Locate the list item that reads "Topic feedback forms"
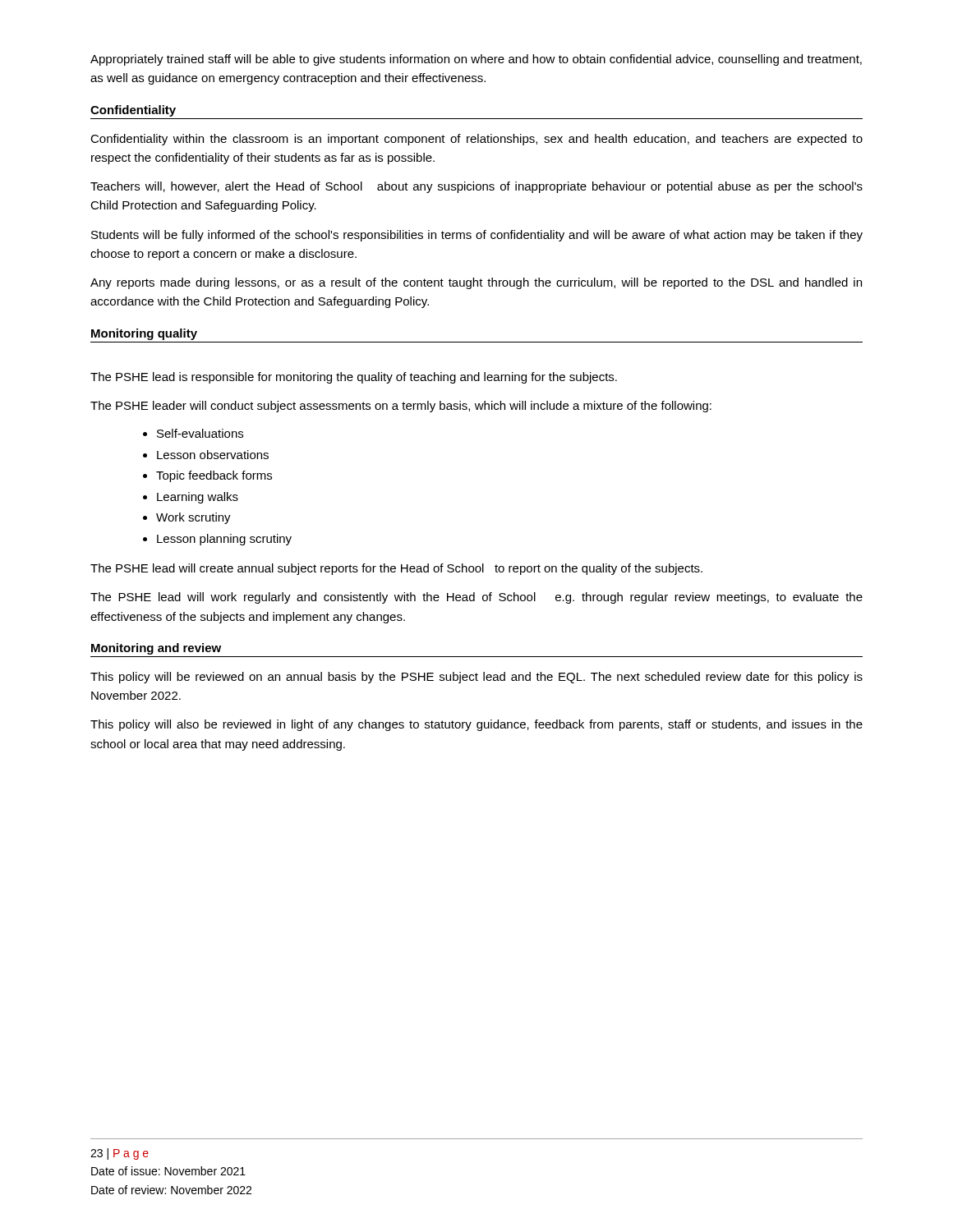This screenshot has height=1232, width=953. pyautogui.click(x=214, y=475)
